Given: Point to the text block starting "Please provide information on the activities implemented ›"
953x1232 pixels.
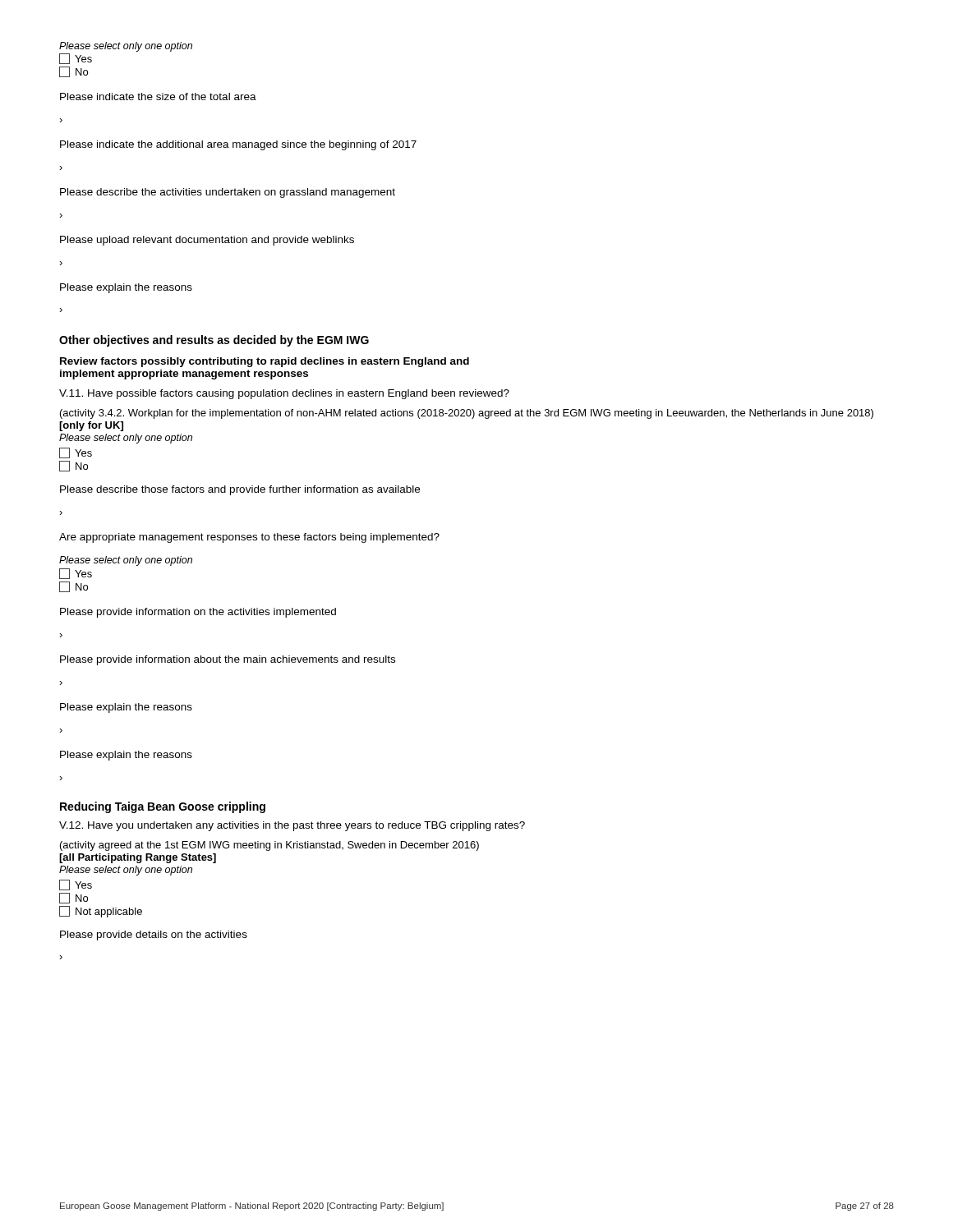Looking at the screenshot, I should 198,613.
